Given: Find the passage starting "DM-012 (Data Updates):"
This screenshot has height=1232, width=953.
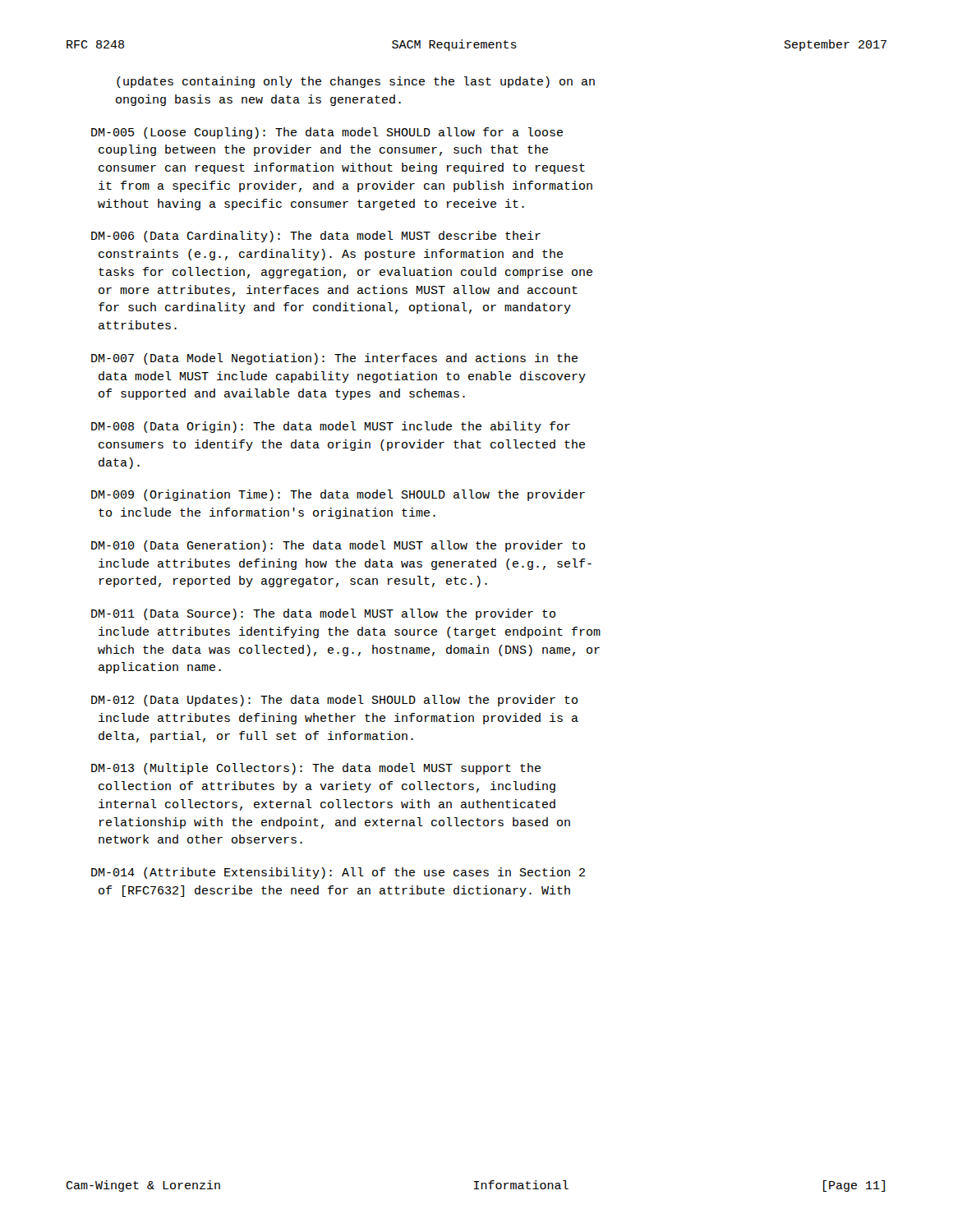Looking at the screenshot, I should point(476,719).
